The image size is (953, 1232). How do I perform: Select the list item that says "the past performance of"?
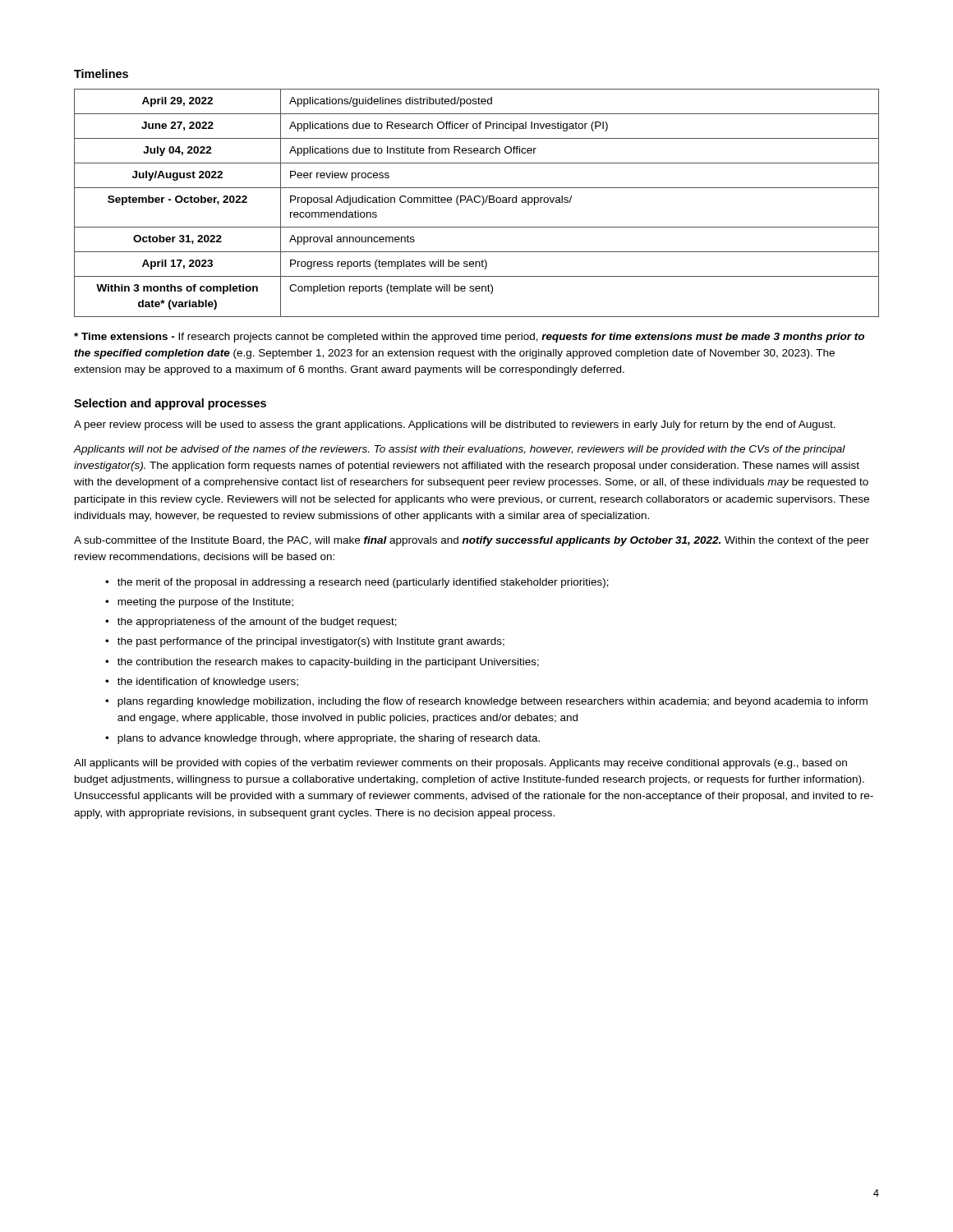311,641
